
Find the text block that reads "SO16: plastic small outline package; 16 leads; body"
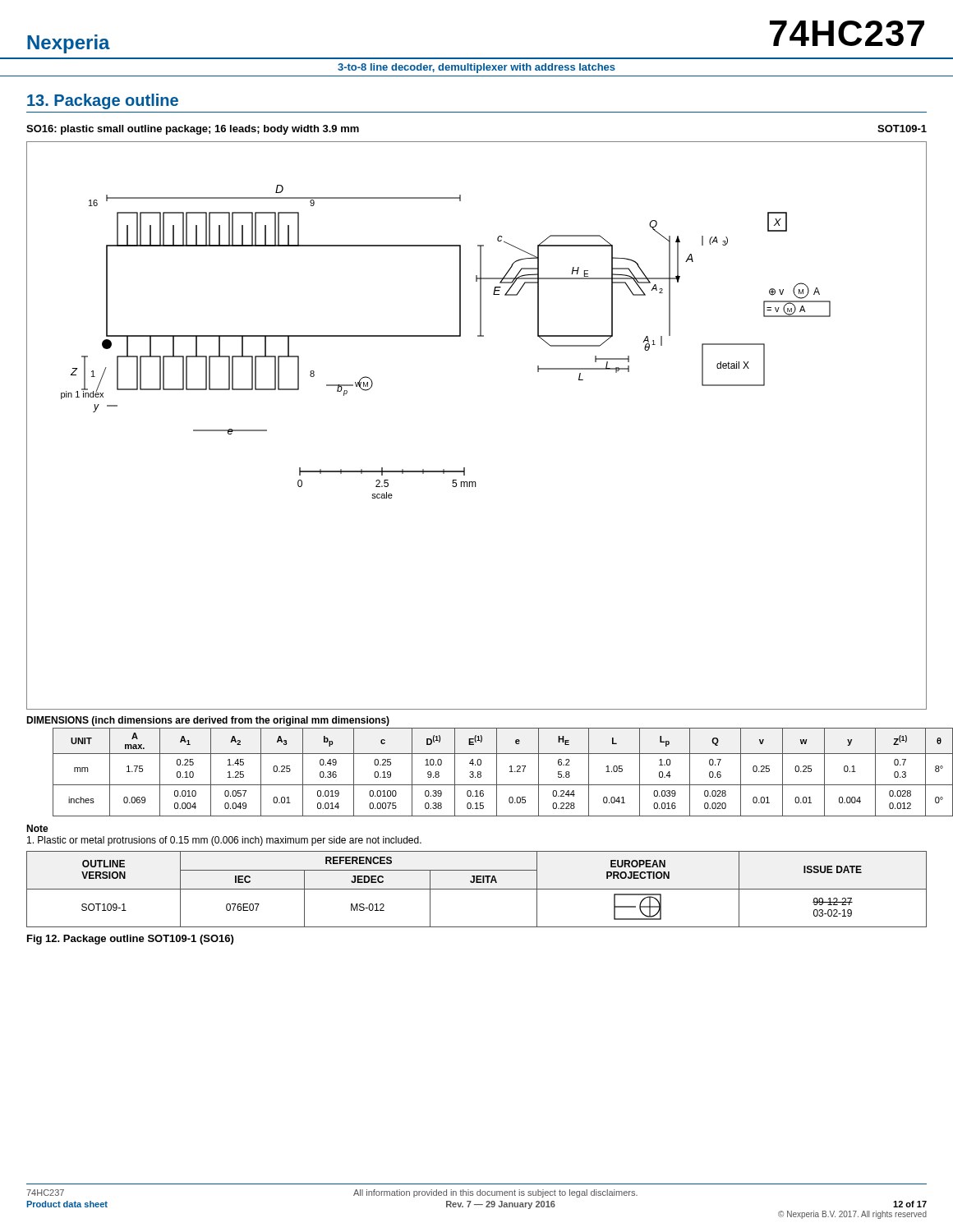[x=193, y=128]
